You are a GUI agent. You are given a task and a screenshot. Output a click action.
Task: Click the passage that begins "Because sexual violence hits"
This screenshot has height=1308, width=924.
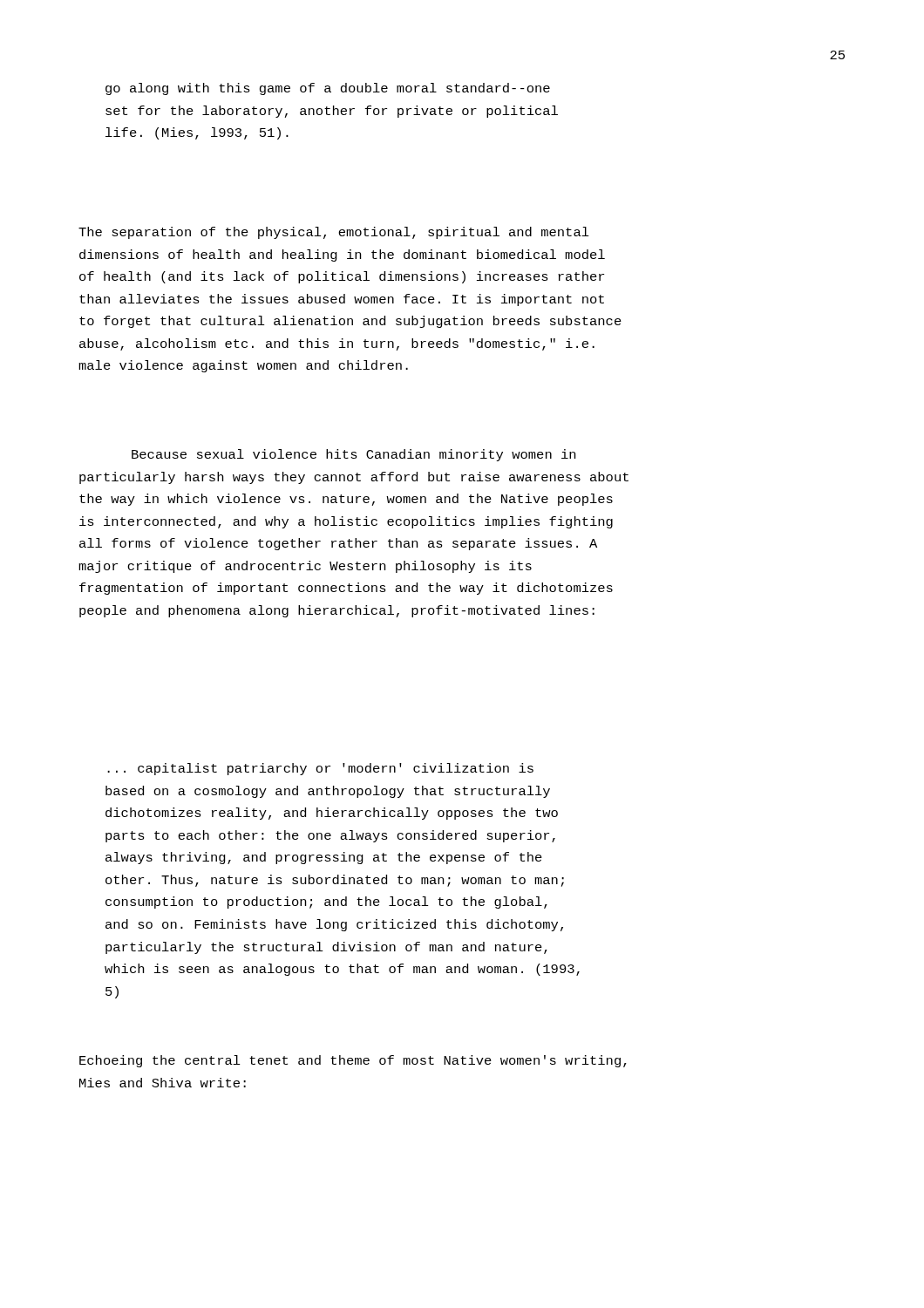pyautogui.click(x=462, y=534)
